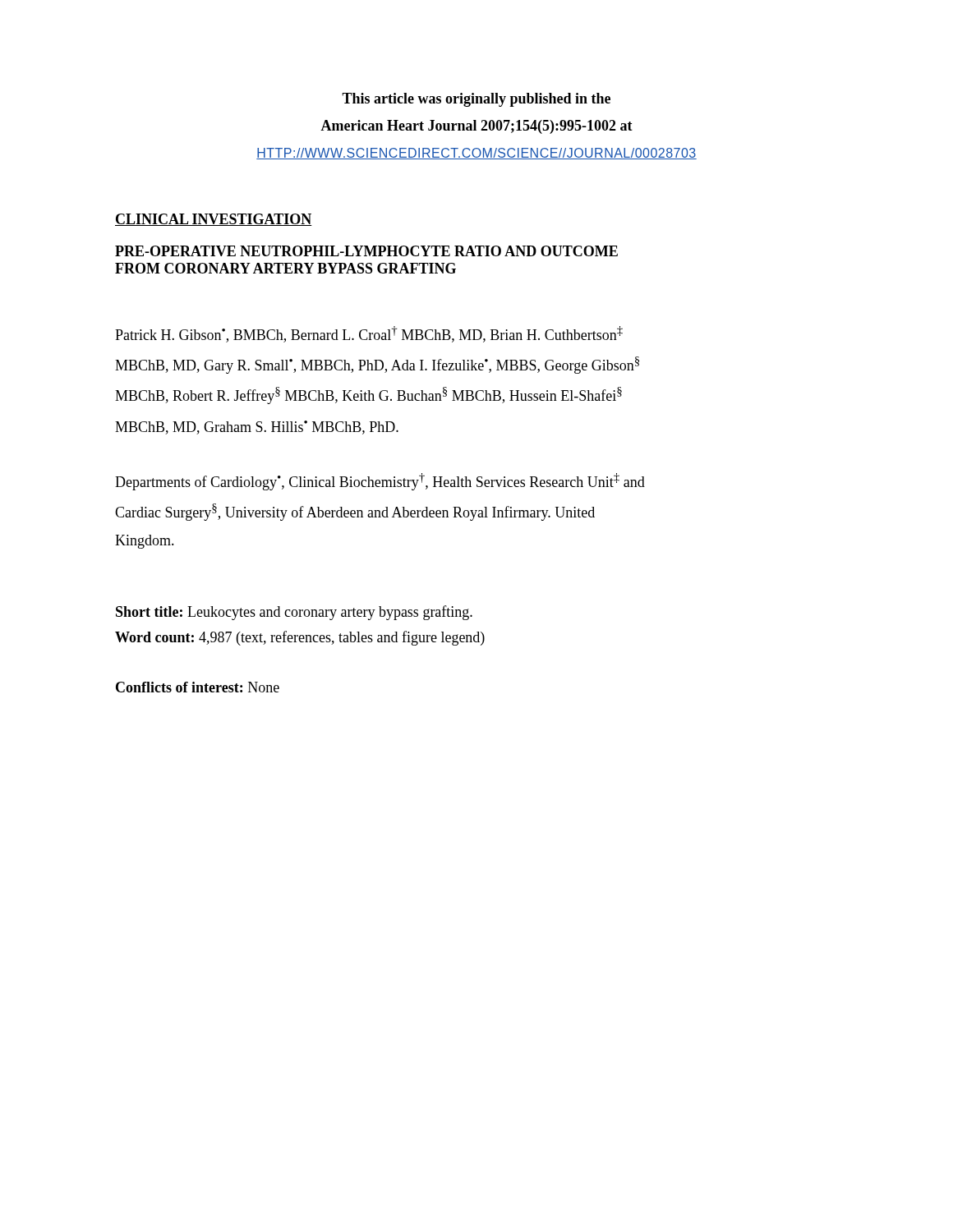The height and width of the screenshot is (1232, 953).
Task: Find the section header that says "CLINICAL INVESTIGATION"
Action: click(213, 219)
